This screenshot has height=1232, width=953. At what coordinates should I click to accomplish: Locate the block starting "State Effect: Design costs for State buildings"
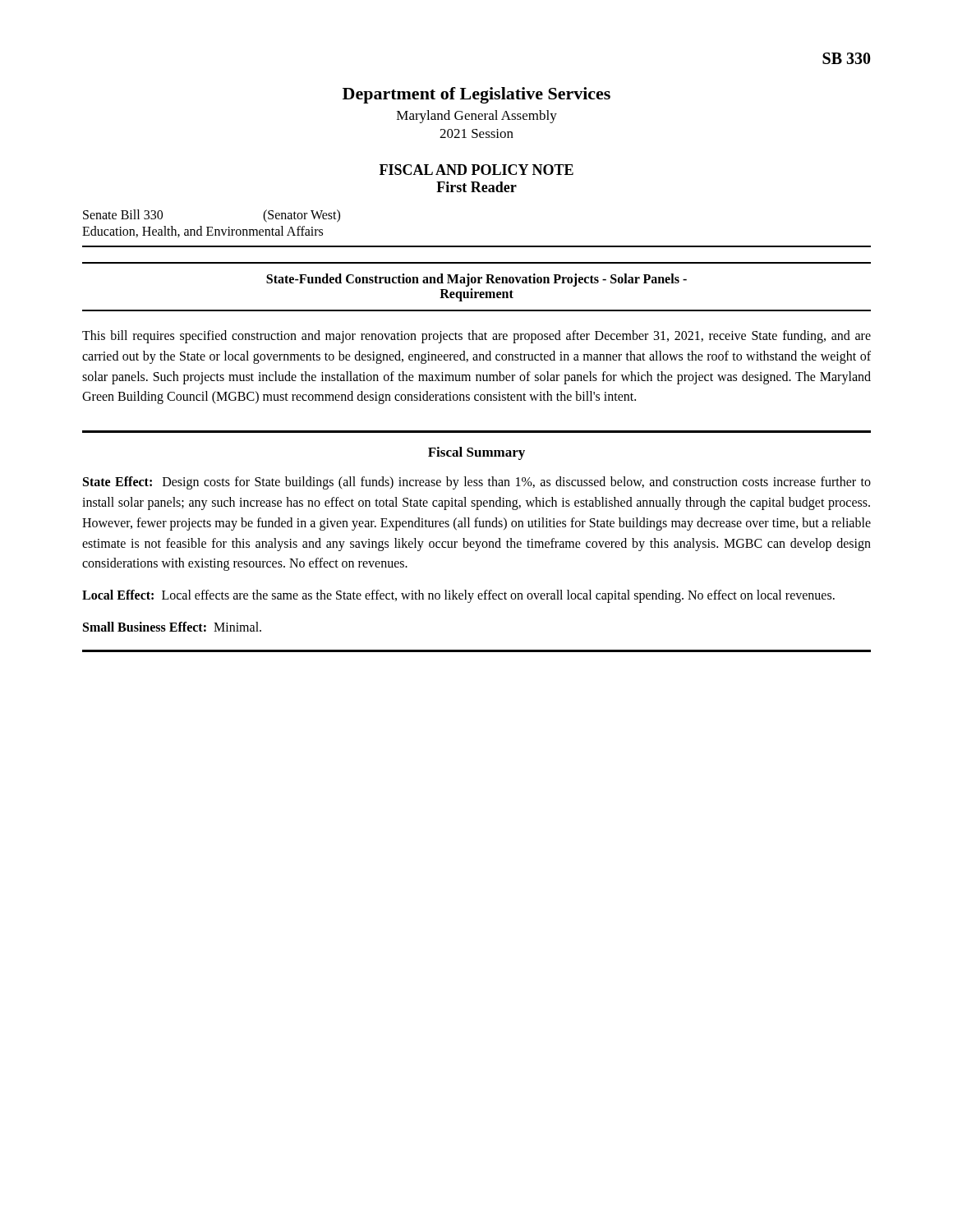[476, 523]
